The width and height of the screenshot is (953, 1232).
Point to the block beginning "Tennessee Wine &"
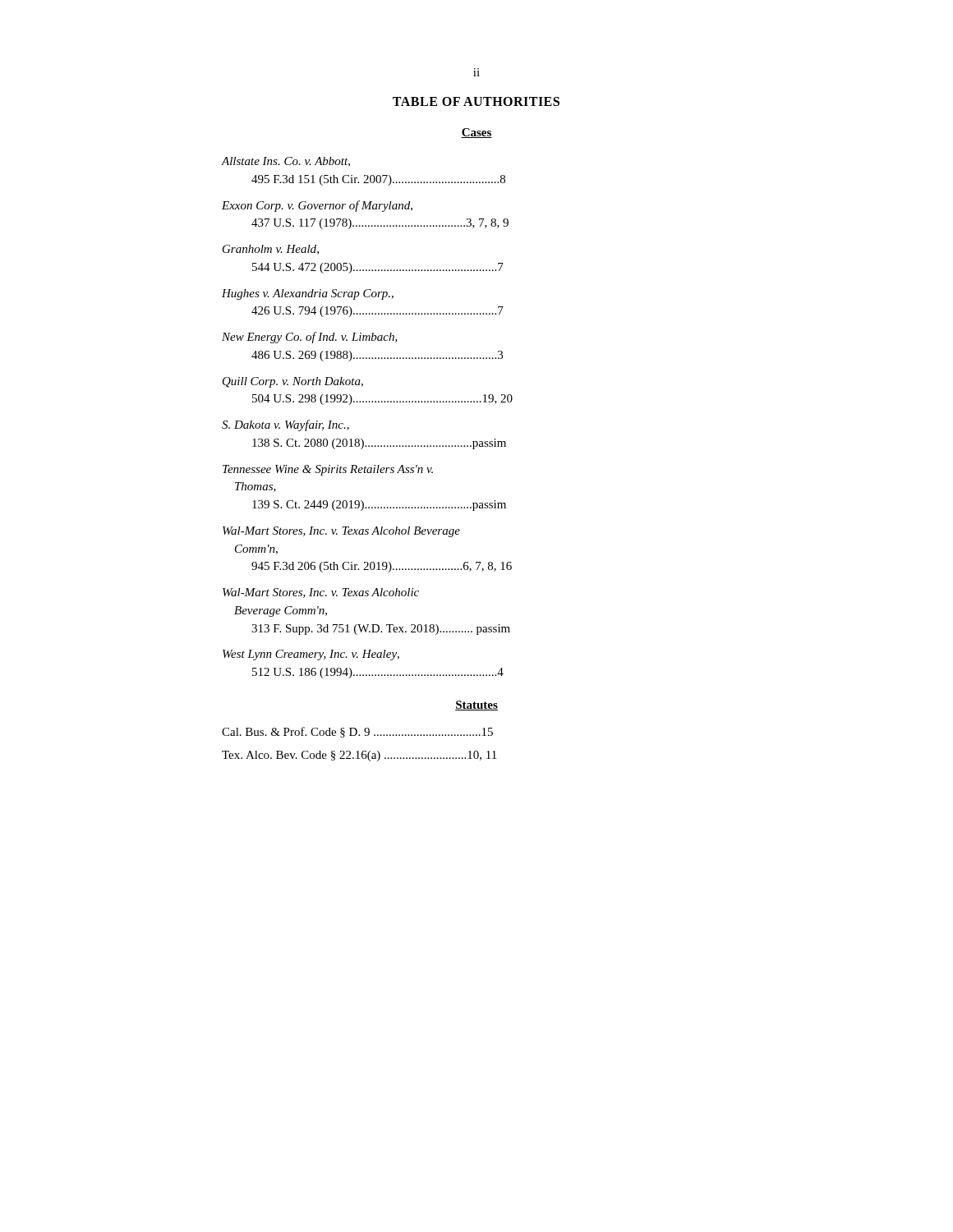point(328,470)
